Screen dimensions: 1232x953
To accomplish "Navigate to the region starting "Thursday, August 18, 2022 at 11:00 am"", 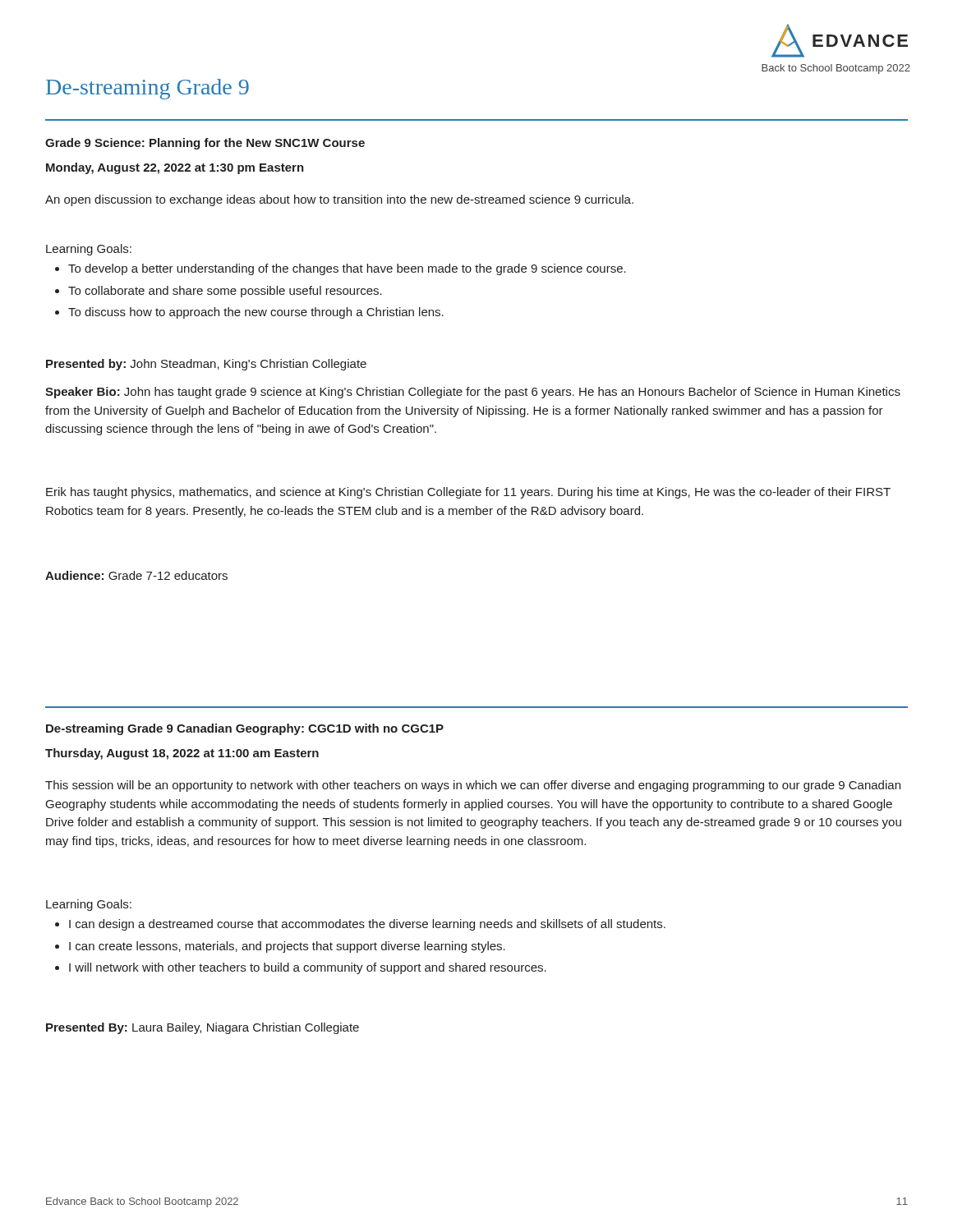I will point(182,754).
